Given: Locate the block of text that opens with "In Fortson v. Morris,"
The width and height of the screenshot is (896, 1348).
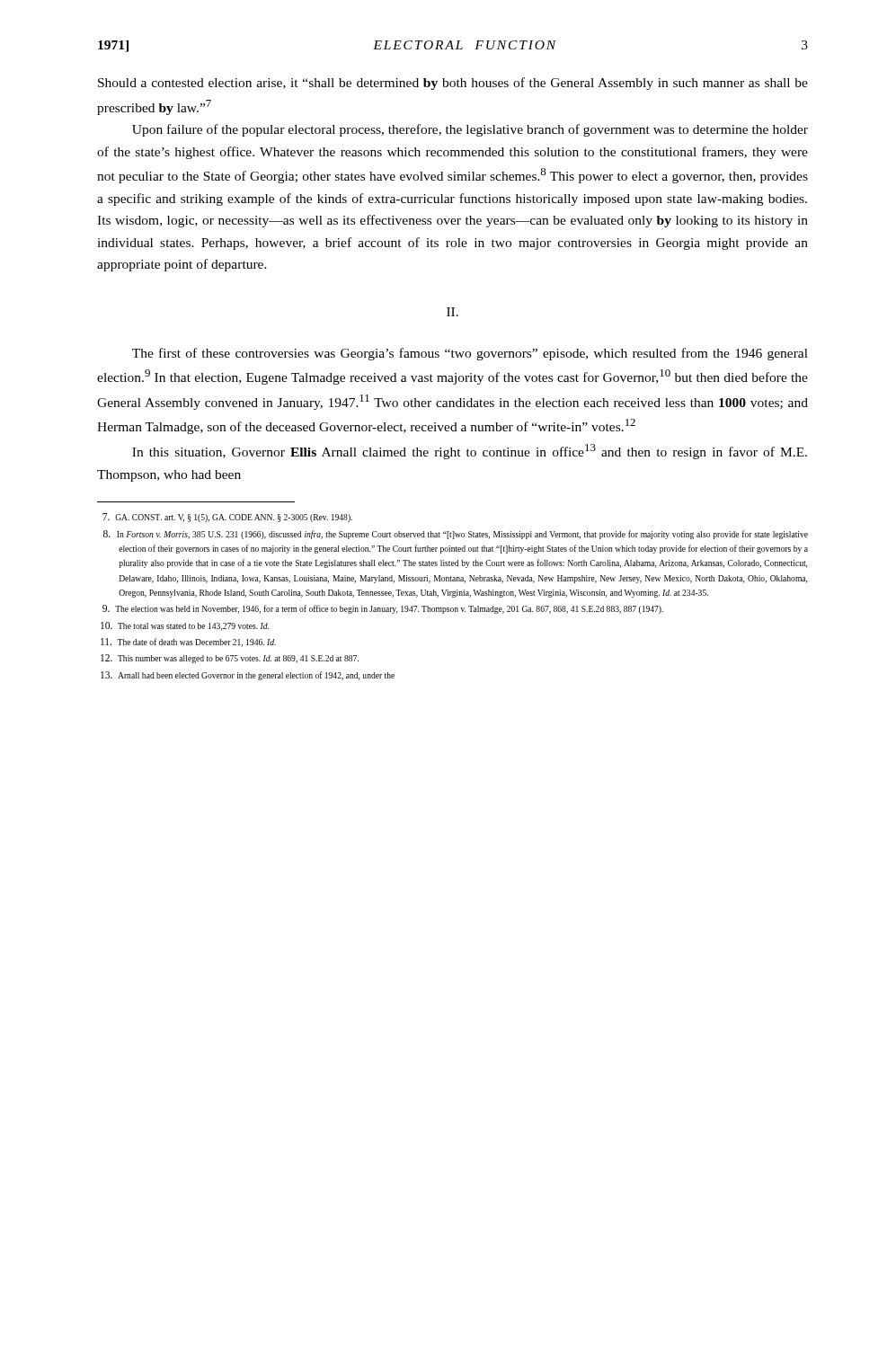Looking at the screenshot, I should [x=452, y=563].
